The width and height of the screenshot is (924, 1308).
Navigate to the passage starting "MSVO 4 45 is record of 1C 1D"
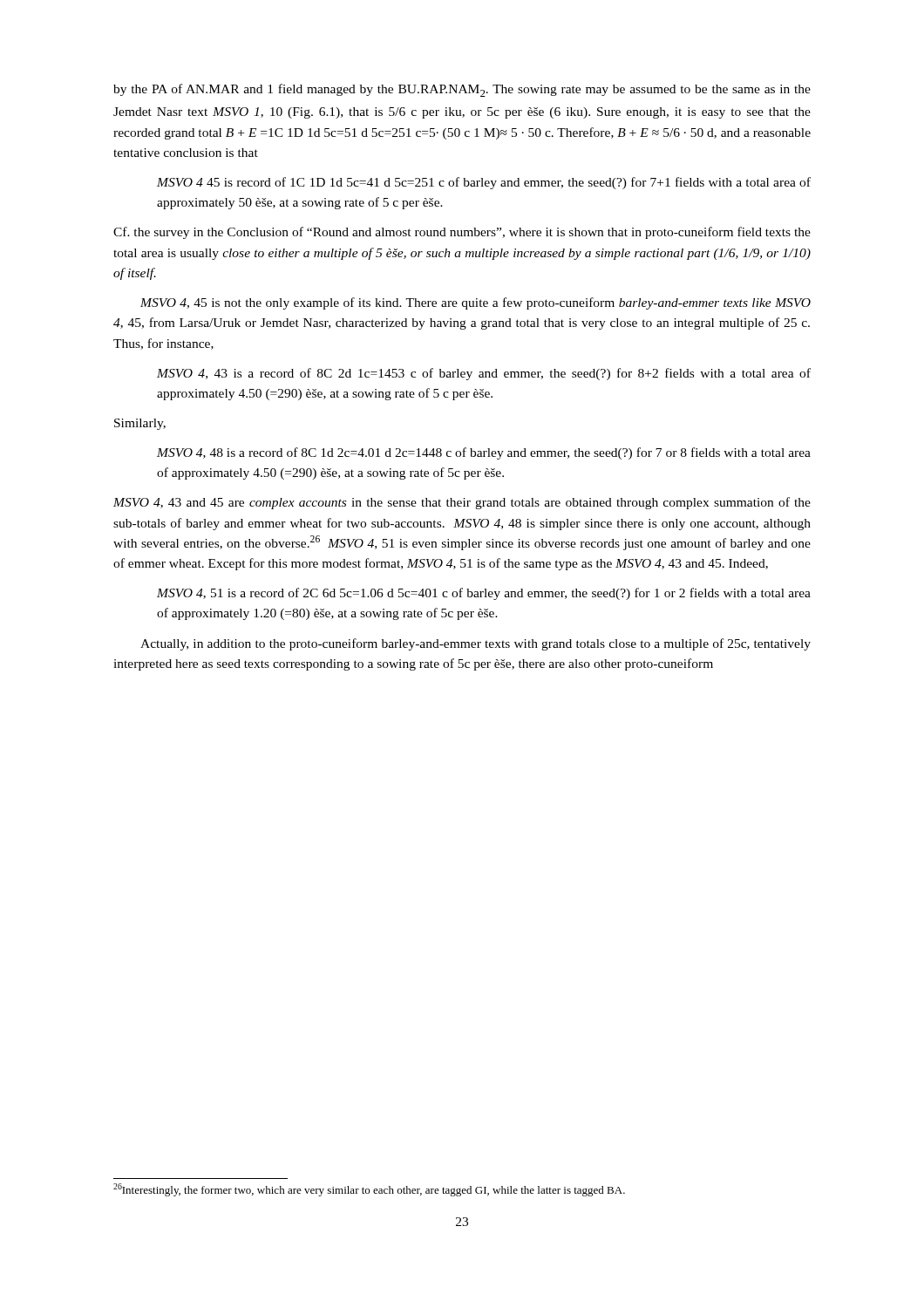[484, 192]
